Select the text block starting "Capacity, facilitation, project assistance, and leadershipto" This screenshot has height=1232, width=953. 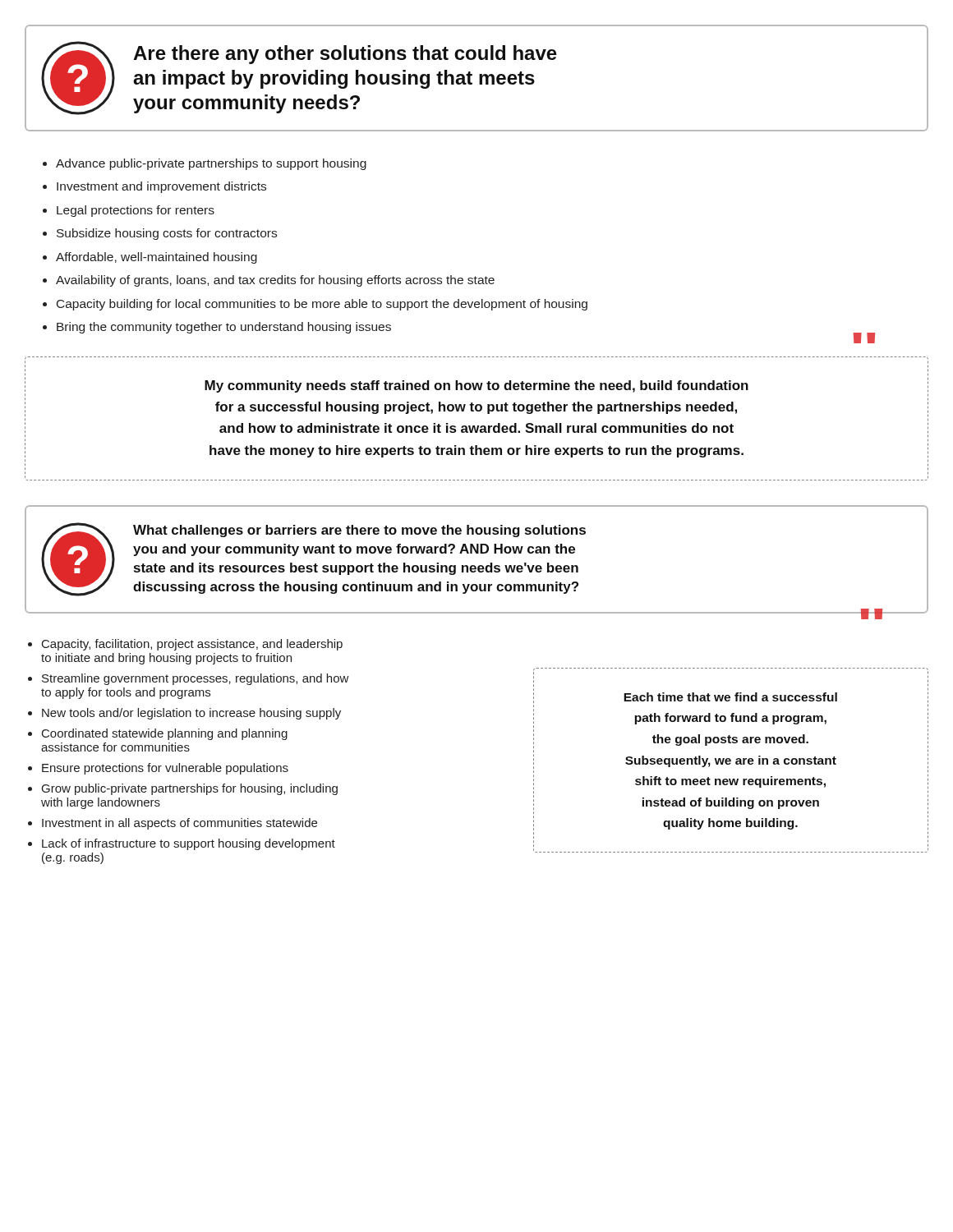point(185,645)
